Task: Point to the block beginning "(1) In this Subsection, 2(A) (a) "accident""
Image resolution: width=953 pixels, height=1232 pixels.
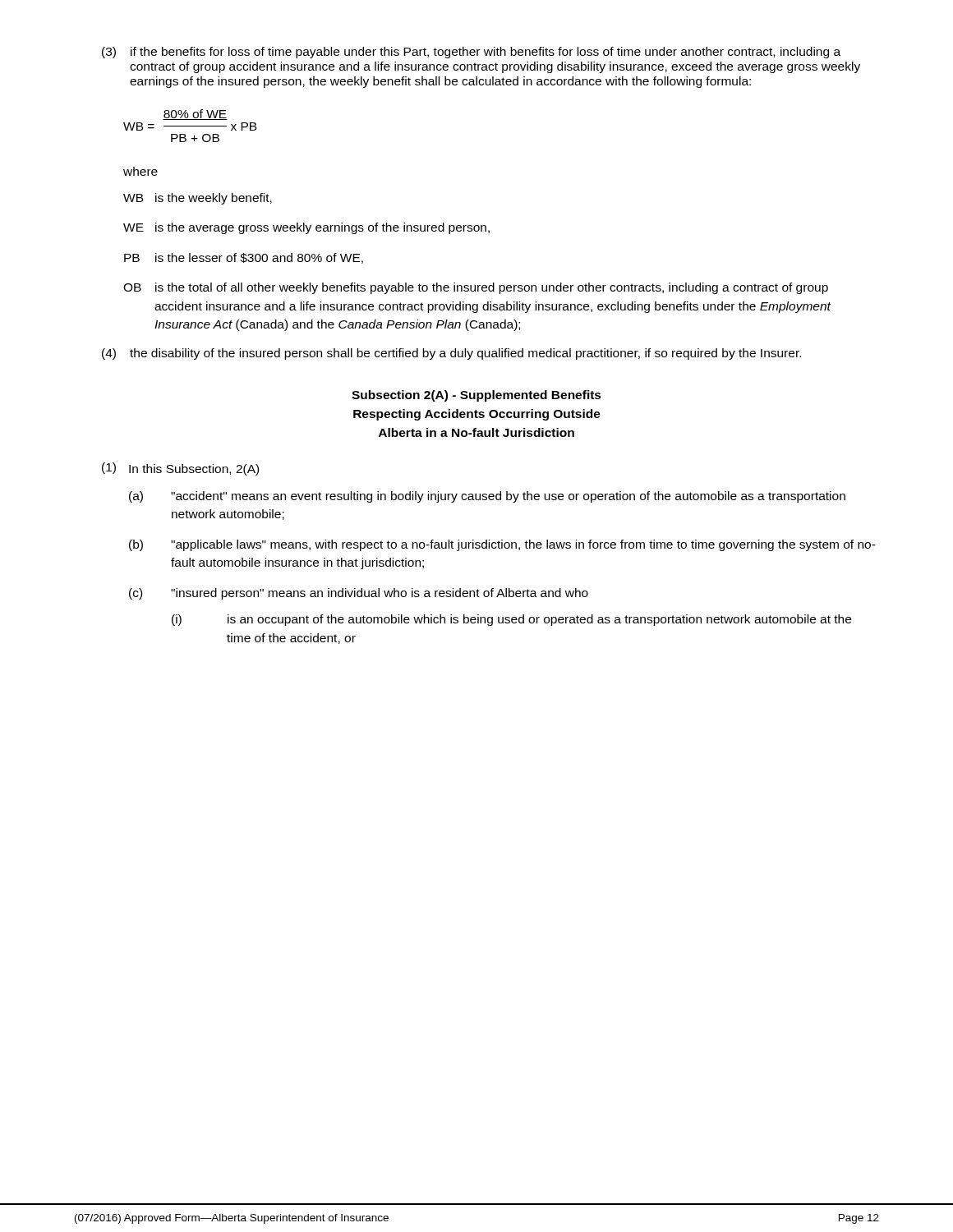Action: [180, 469]
